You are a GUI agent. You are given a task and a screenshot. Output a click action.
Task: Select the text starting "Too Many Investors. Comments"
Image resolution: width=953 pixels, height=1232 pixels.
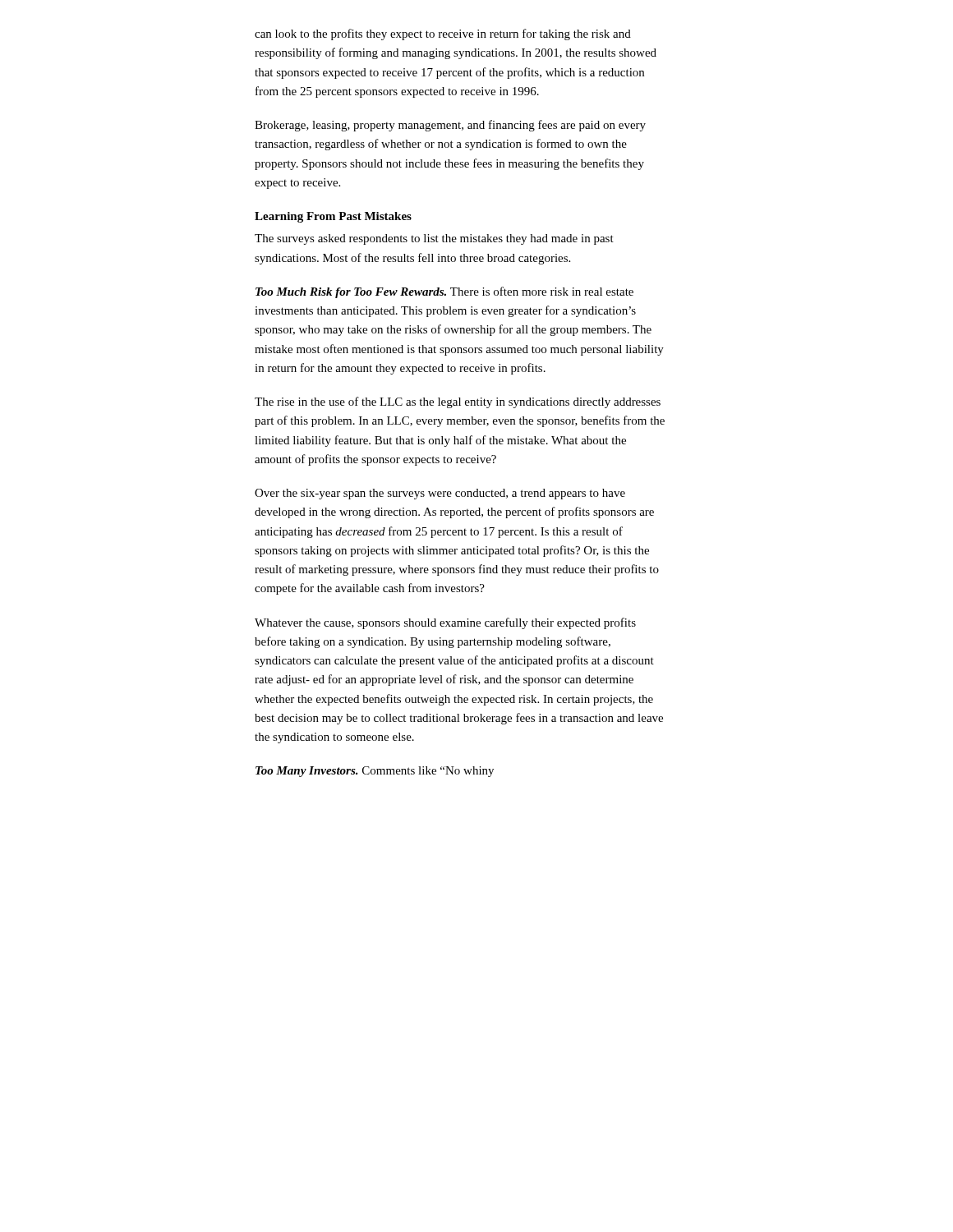pos(374,771)
